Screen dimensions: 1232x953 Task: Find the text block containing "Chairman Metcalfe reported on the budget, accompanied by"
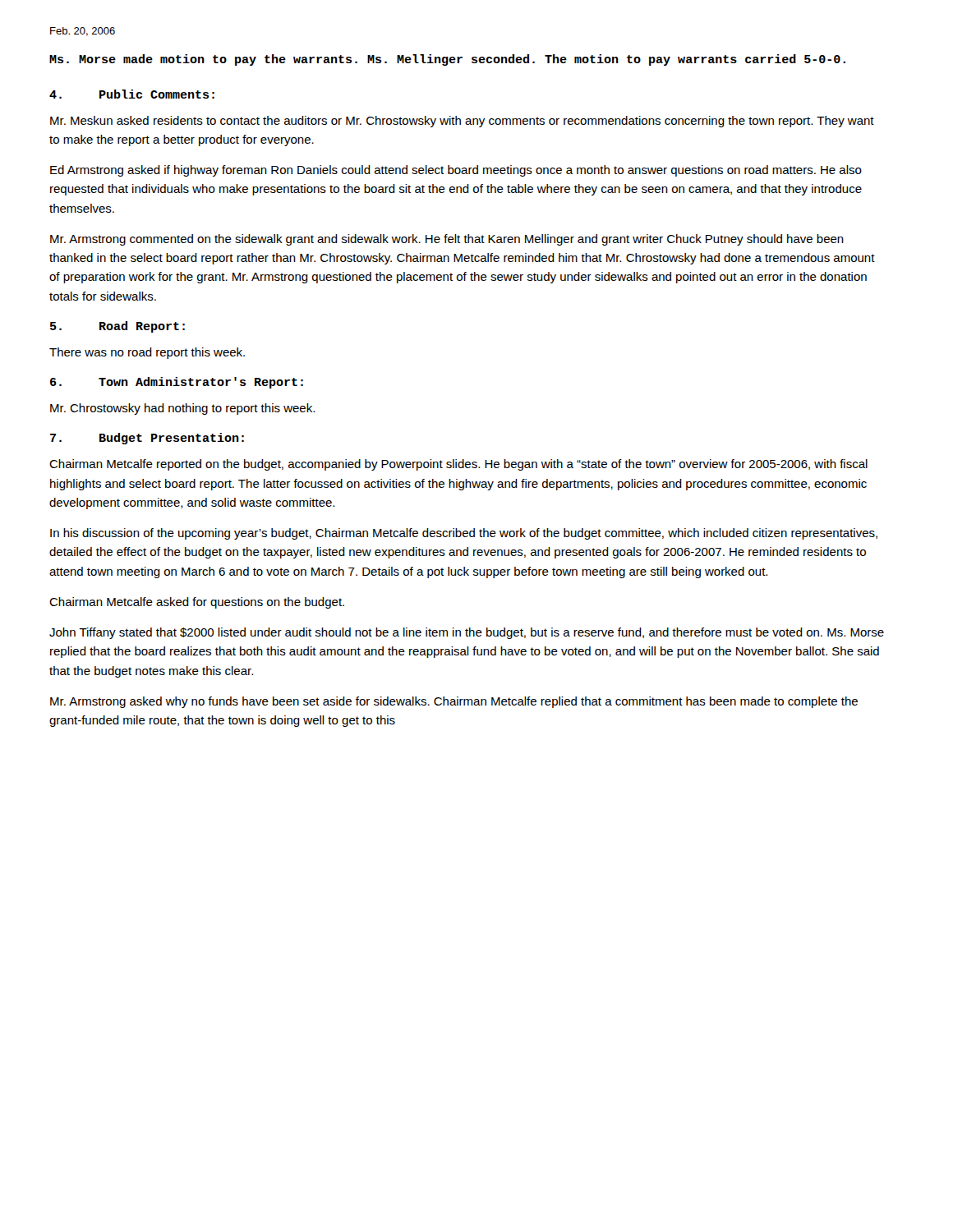coord(459,483)
